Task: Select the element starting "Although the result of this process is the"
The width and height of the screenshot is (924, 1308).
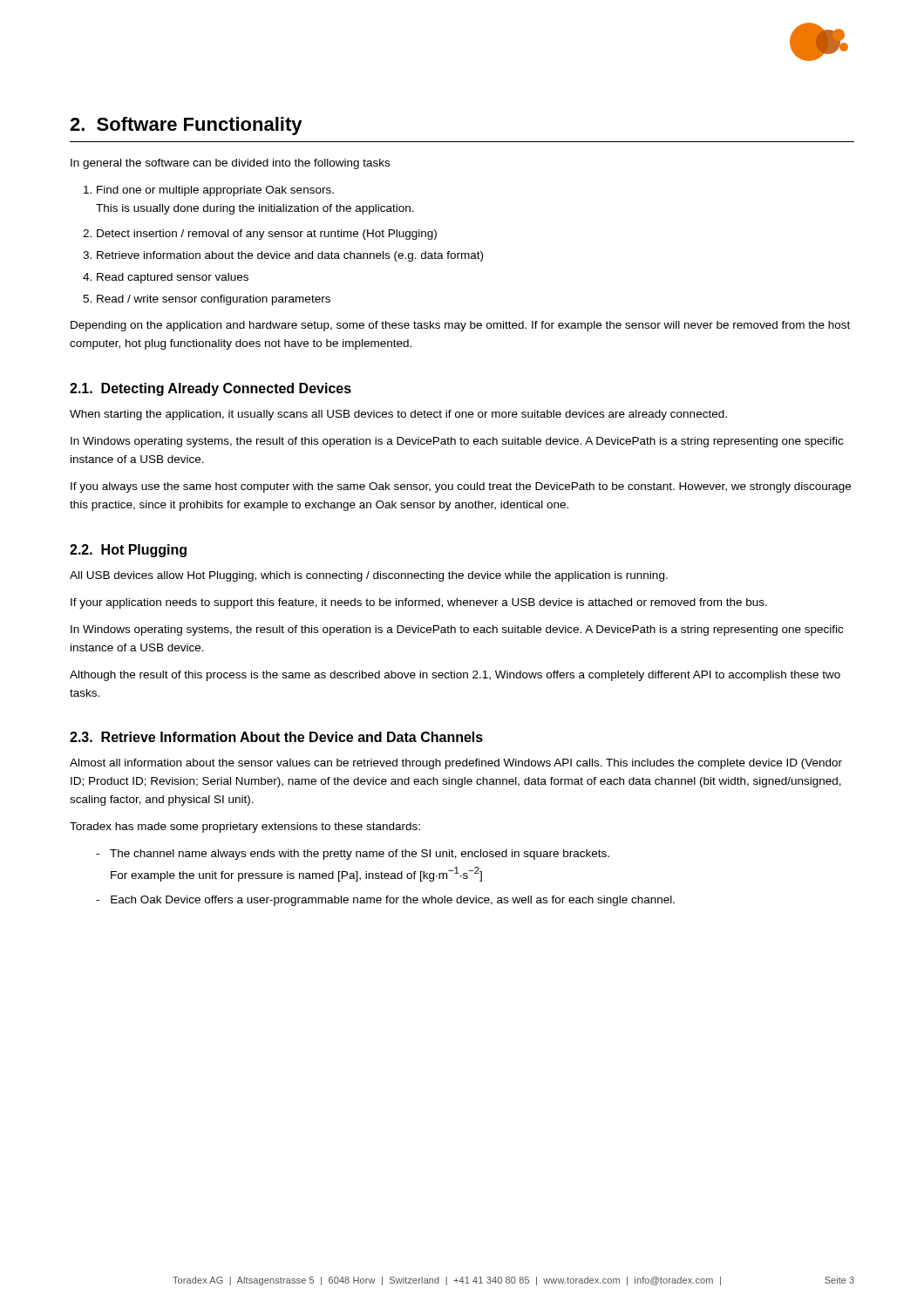Action: pyautogui.click(x=455, y=683)
